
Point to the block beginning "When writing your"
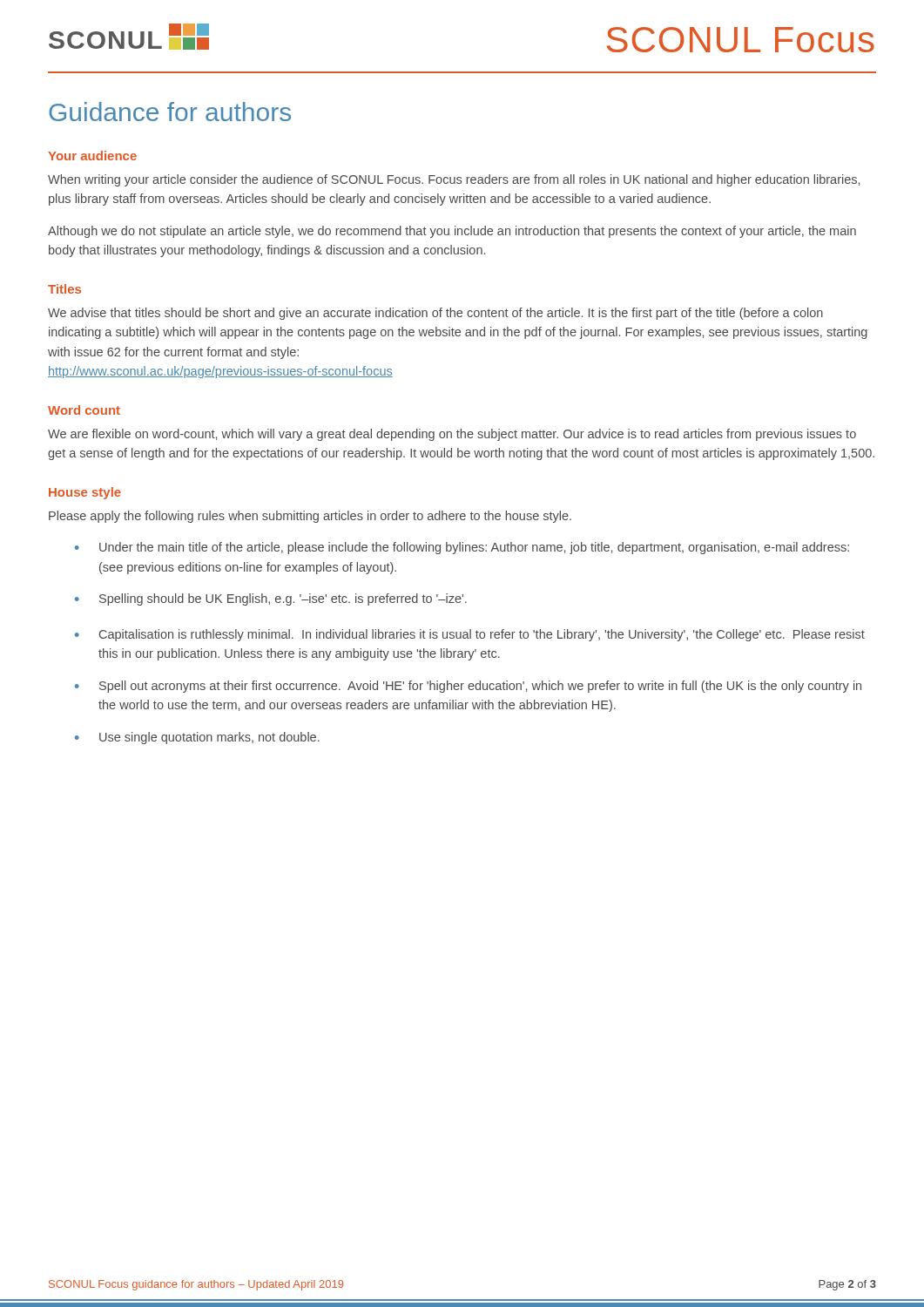click(x=462, y=190)
